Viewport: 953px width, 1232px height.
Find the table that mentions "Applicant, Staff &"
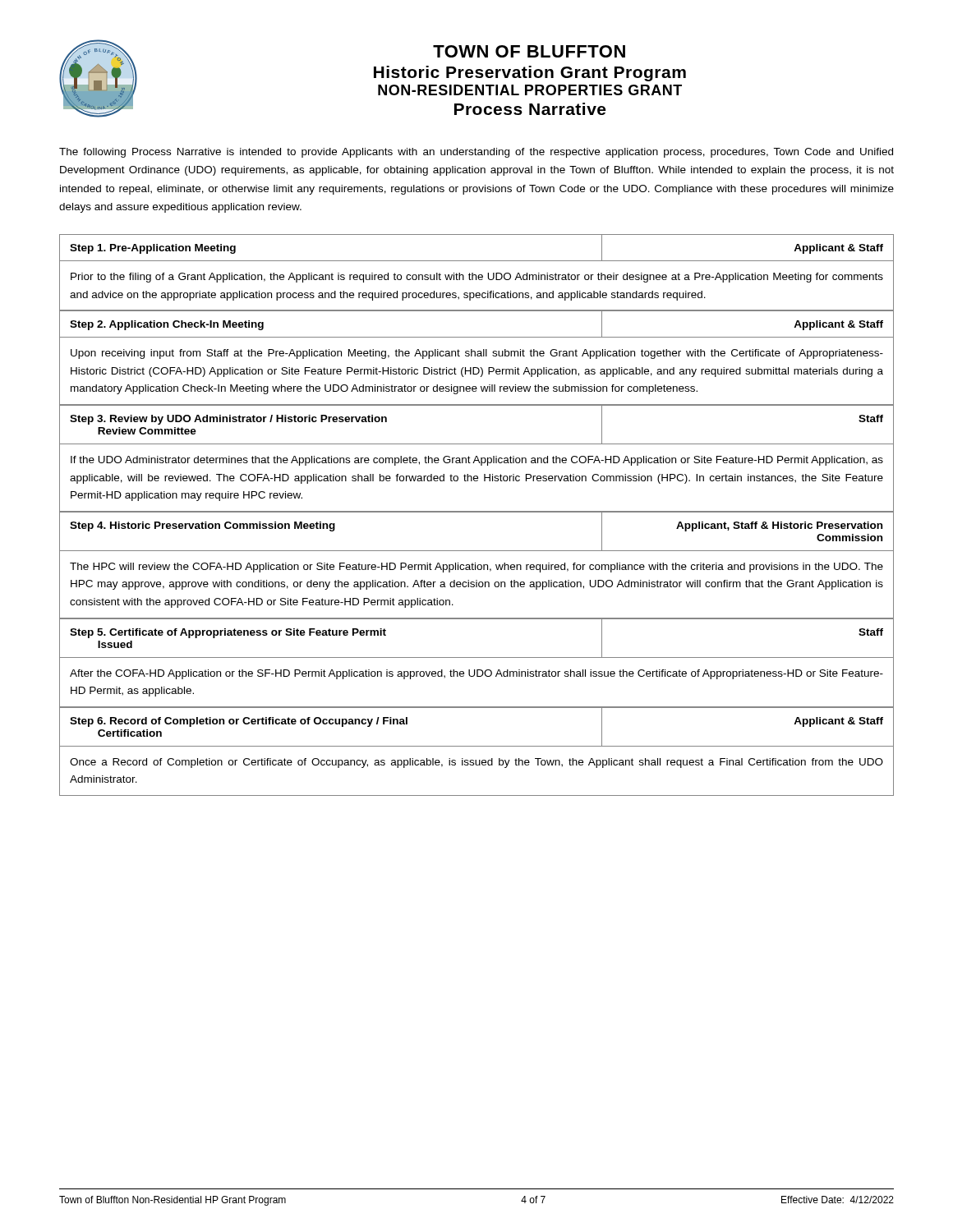click(476, 565)
